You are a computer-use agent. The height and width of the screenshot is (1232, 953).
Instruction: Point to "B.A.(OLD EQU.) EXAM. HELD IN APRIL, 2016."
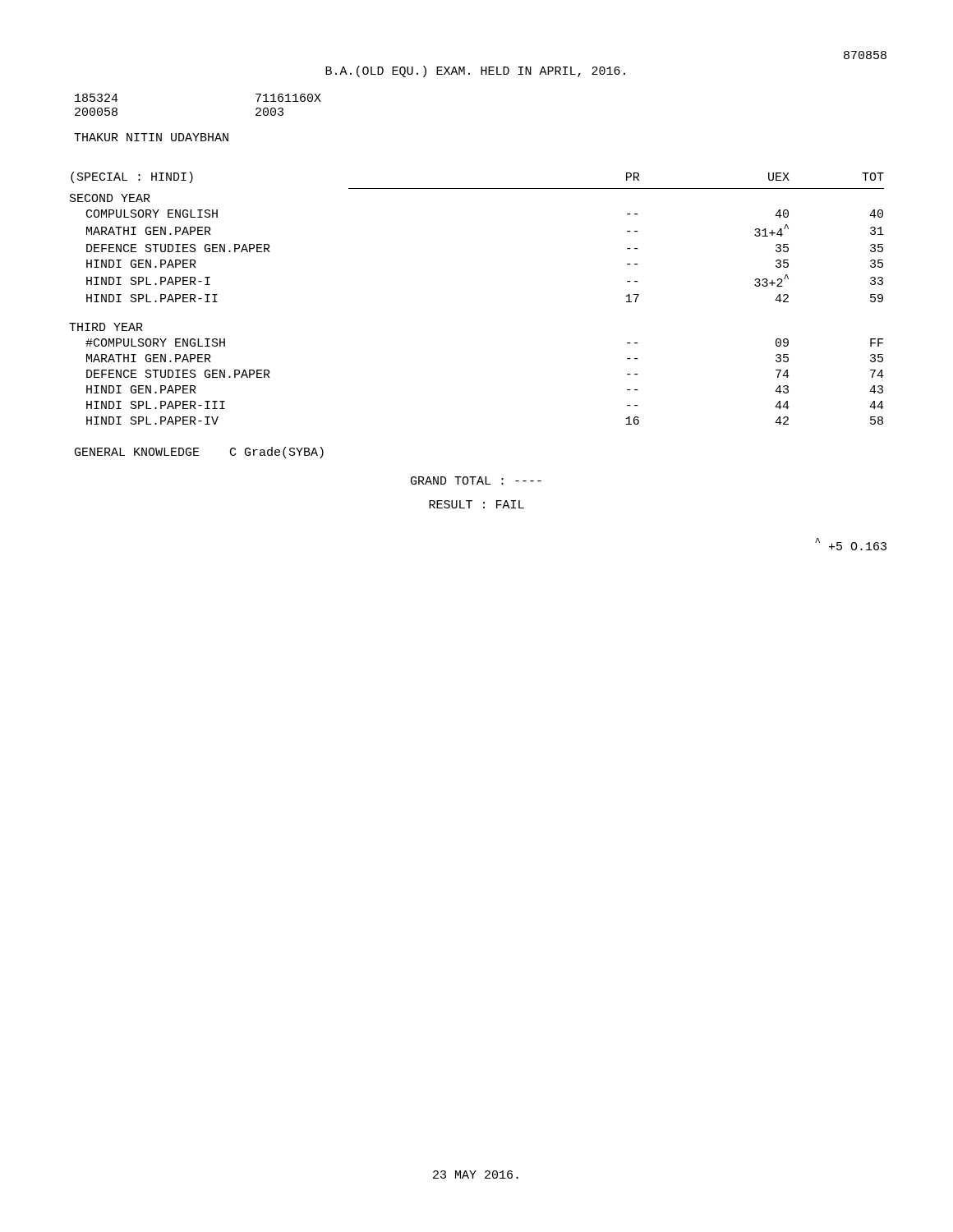[476, 72]
